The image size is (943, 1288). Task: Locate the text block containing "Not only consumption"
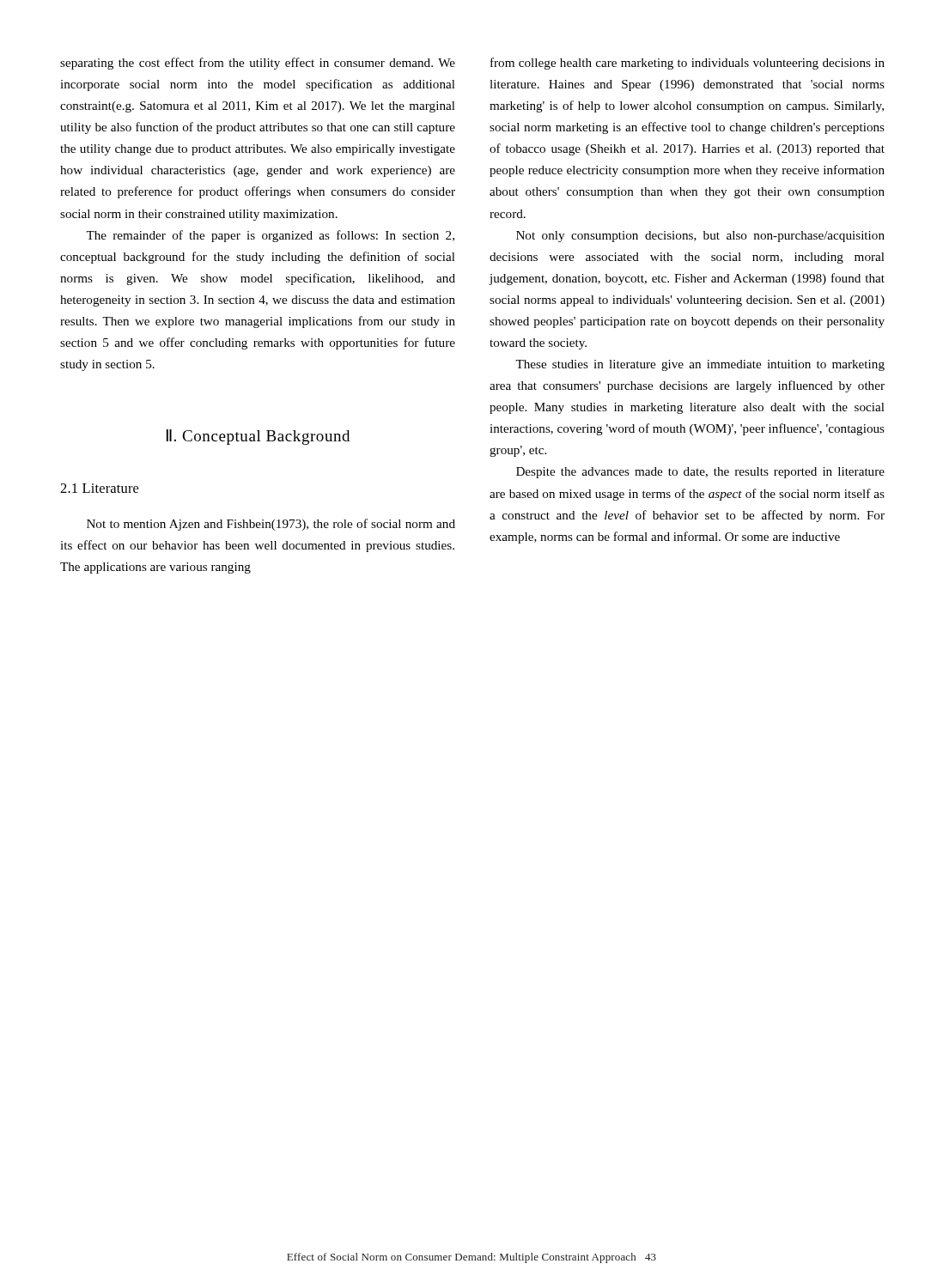[x=687, y=288]
